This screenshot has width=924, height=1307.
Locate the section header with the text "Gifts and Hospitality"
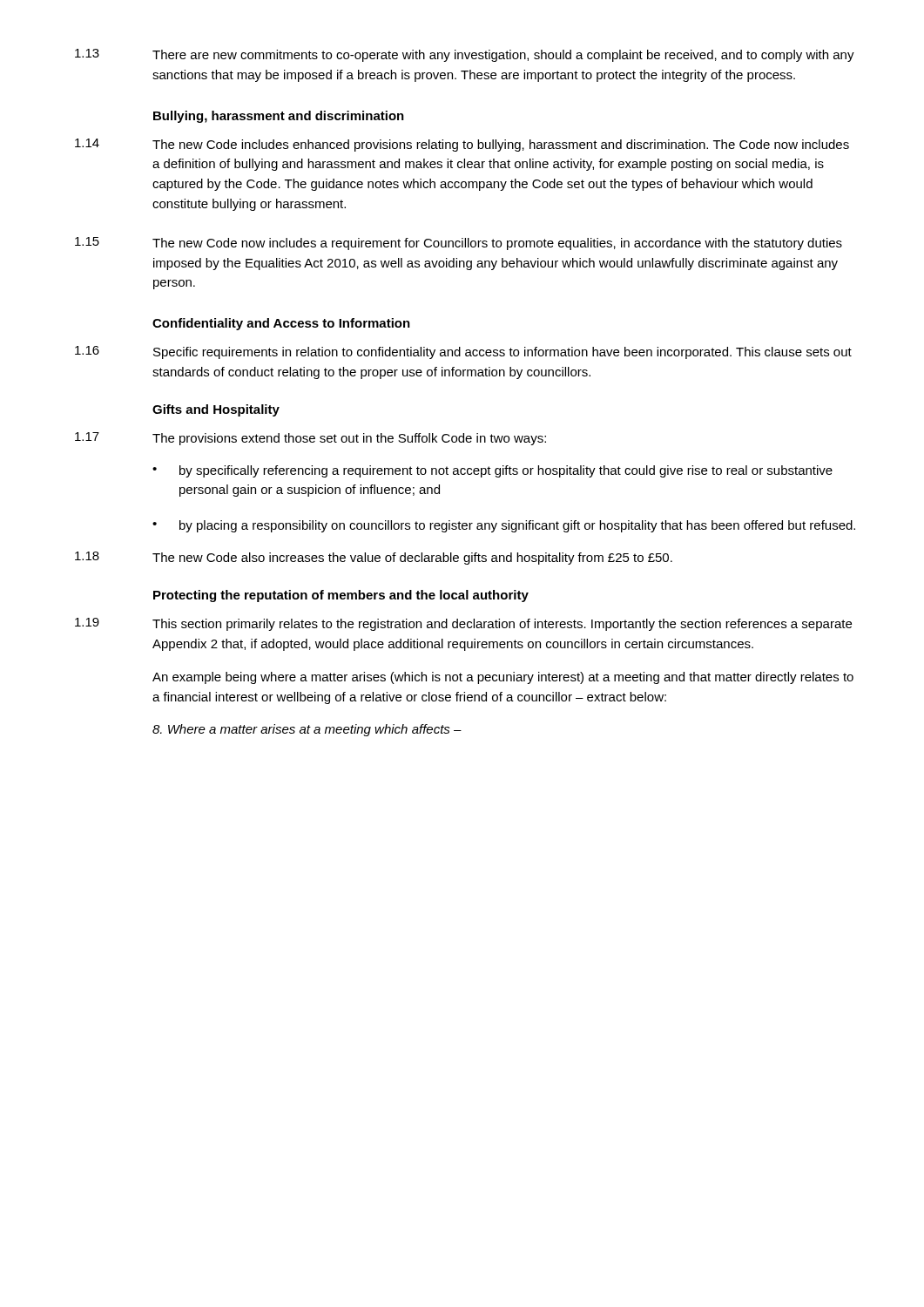point(216,409)
